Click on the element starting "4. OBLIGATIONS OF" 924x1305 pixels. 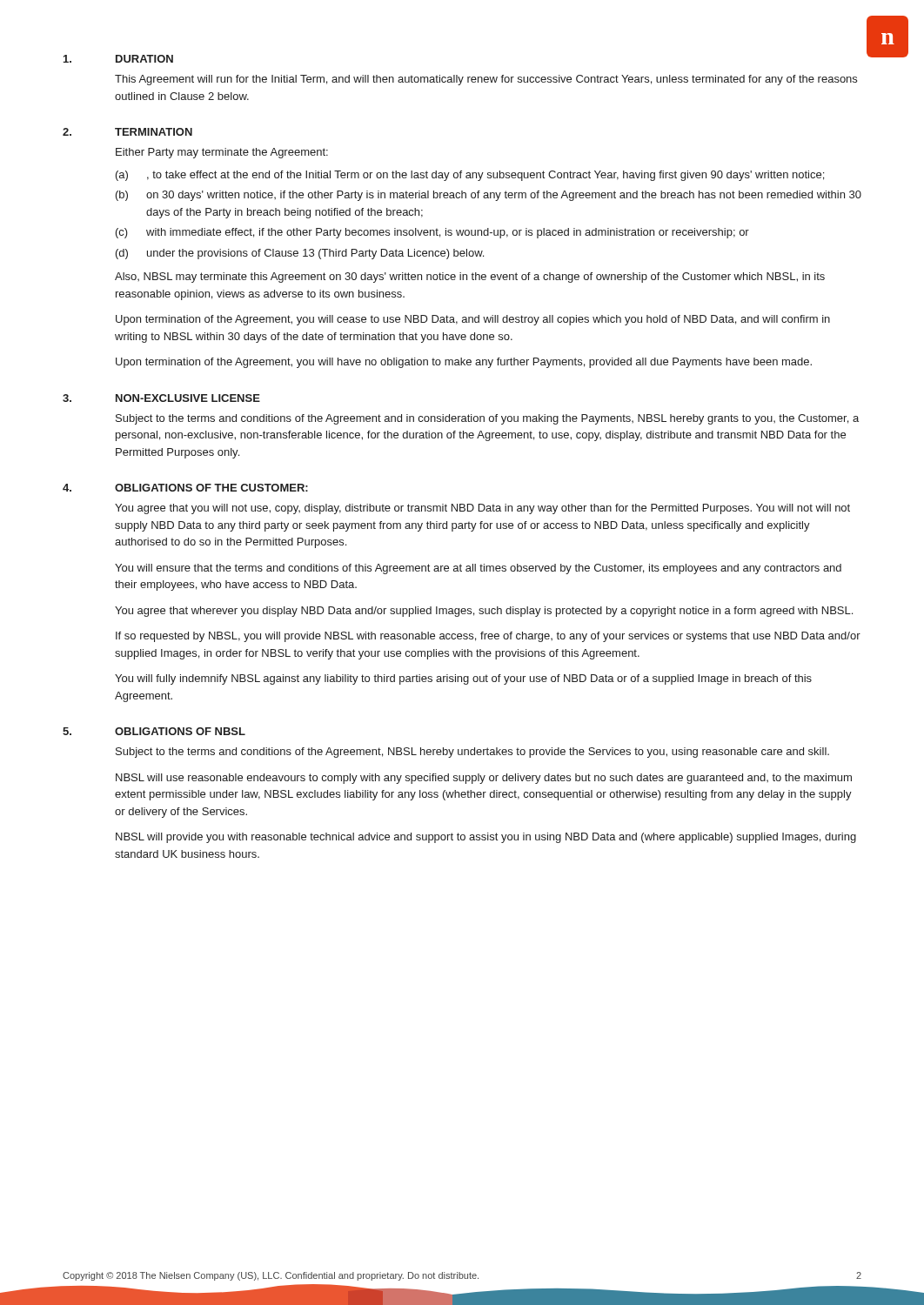point(186,488)
